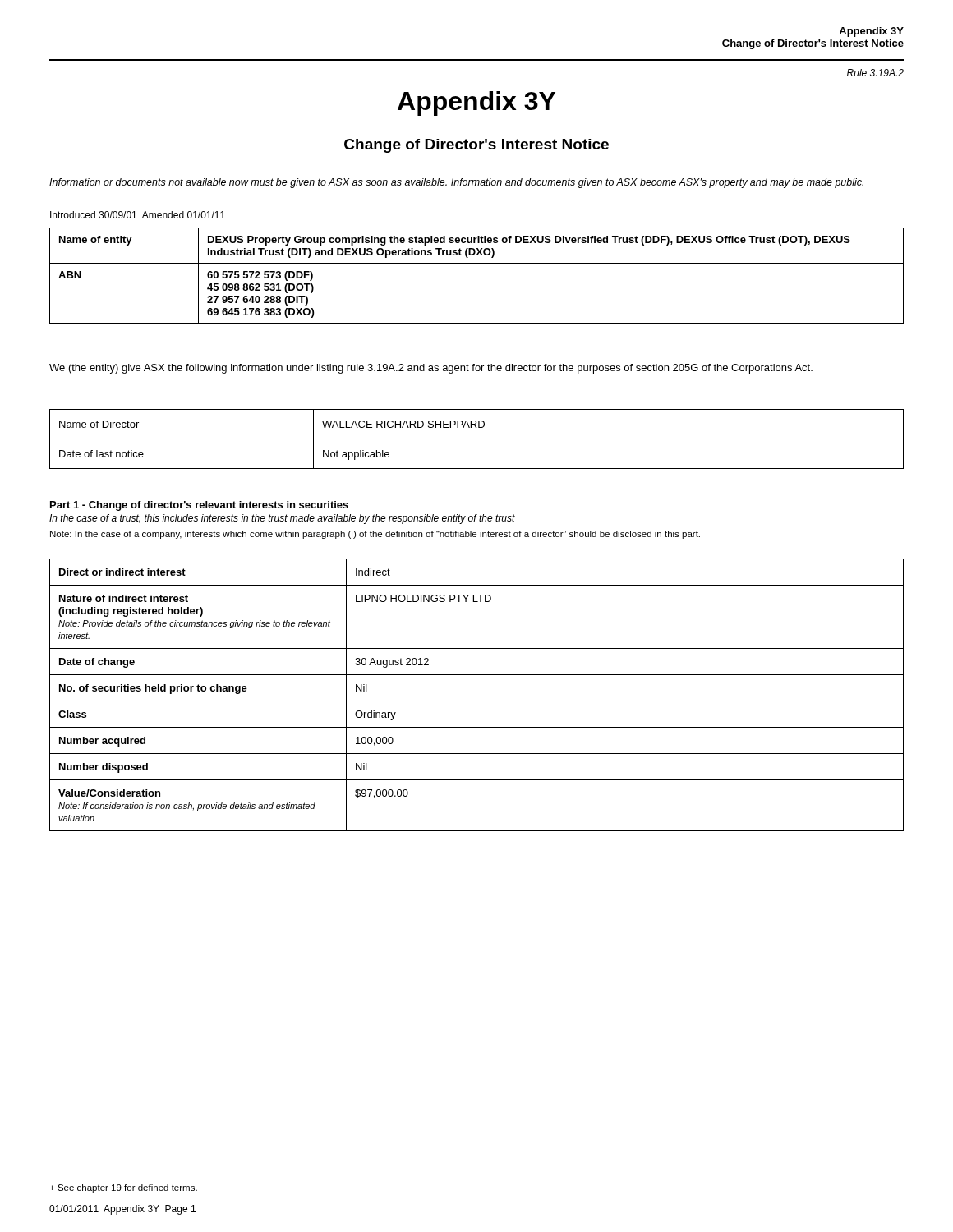Point to the block starting "+ See chapter 19 for defined terms."

123,1188
